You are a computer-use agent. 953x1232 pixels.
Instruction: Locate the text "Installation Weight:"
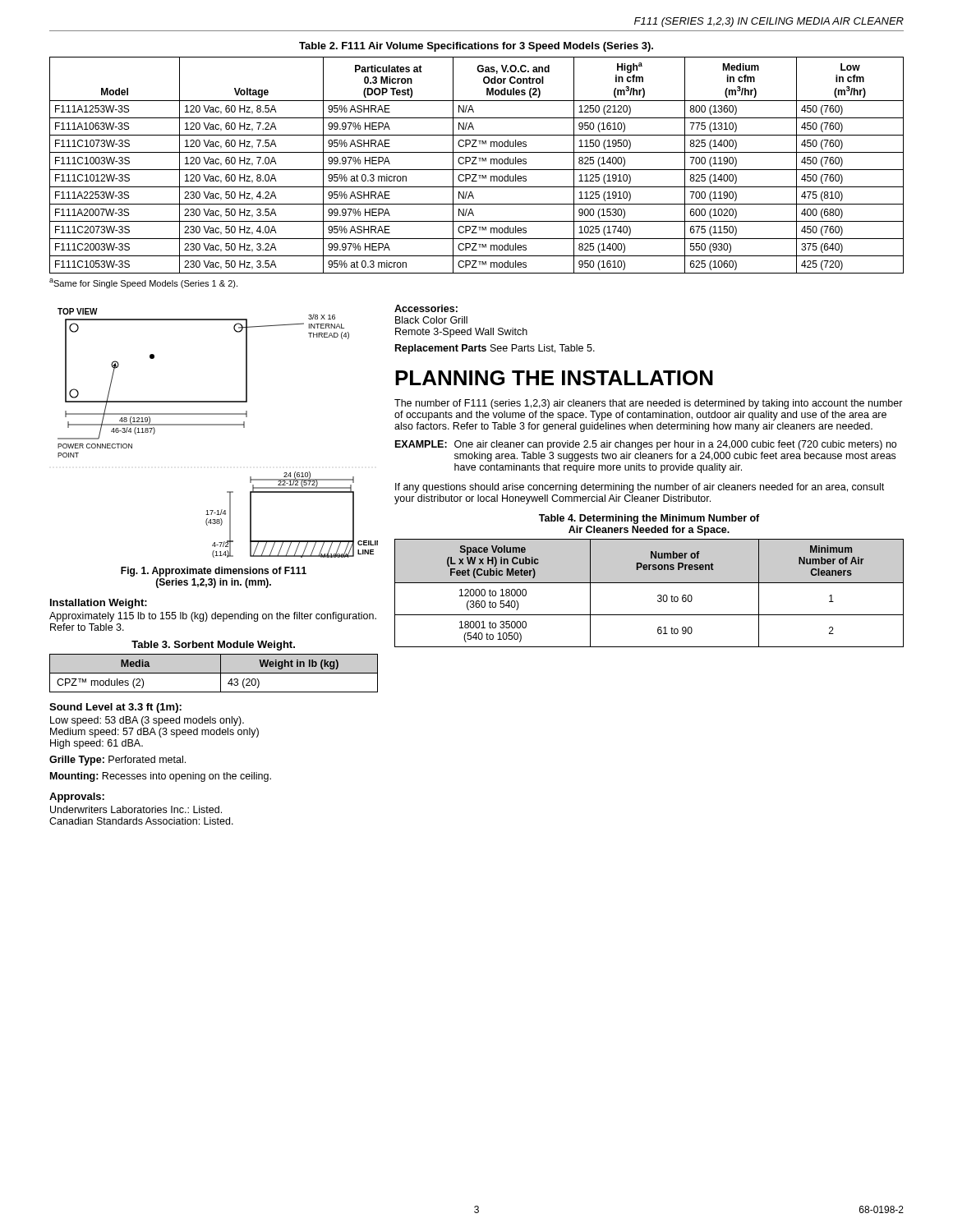click(98, 602)
